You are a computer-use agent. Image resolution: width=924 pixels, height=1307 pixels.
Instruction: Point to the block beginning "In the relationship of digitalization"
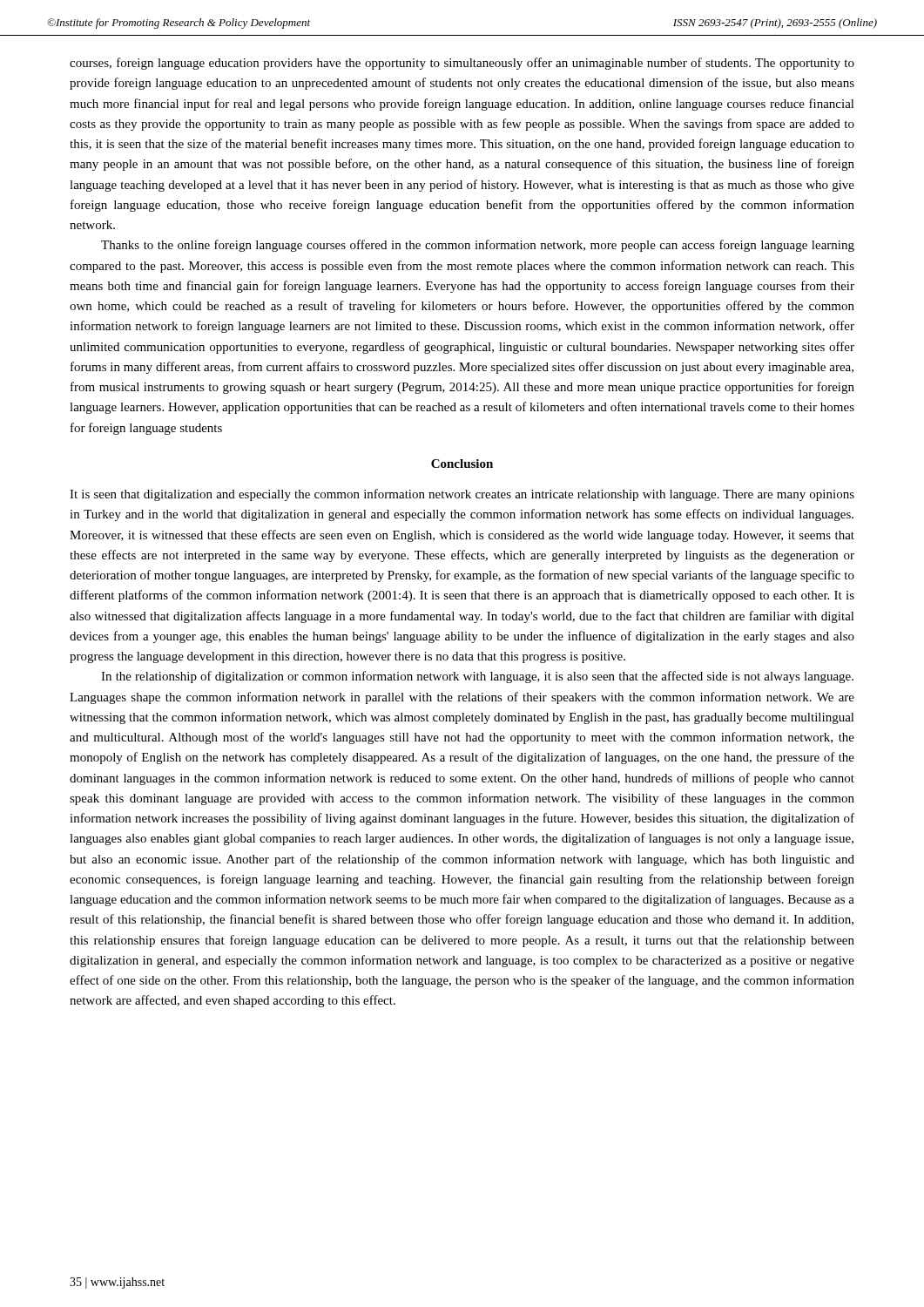(x=462, y=839)
